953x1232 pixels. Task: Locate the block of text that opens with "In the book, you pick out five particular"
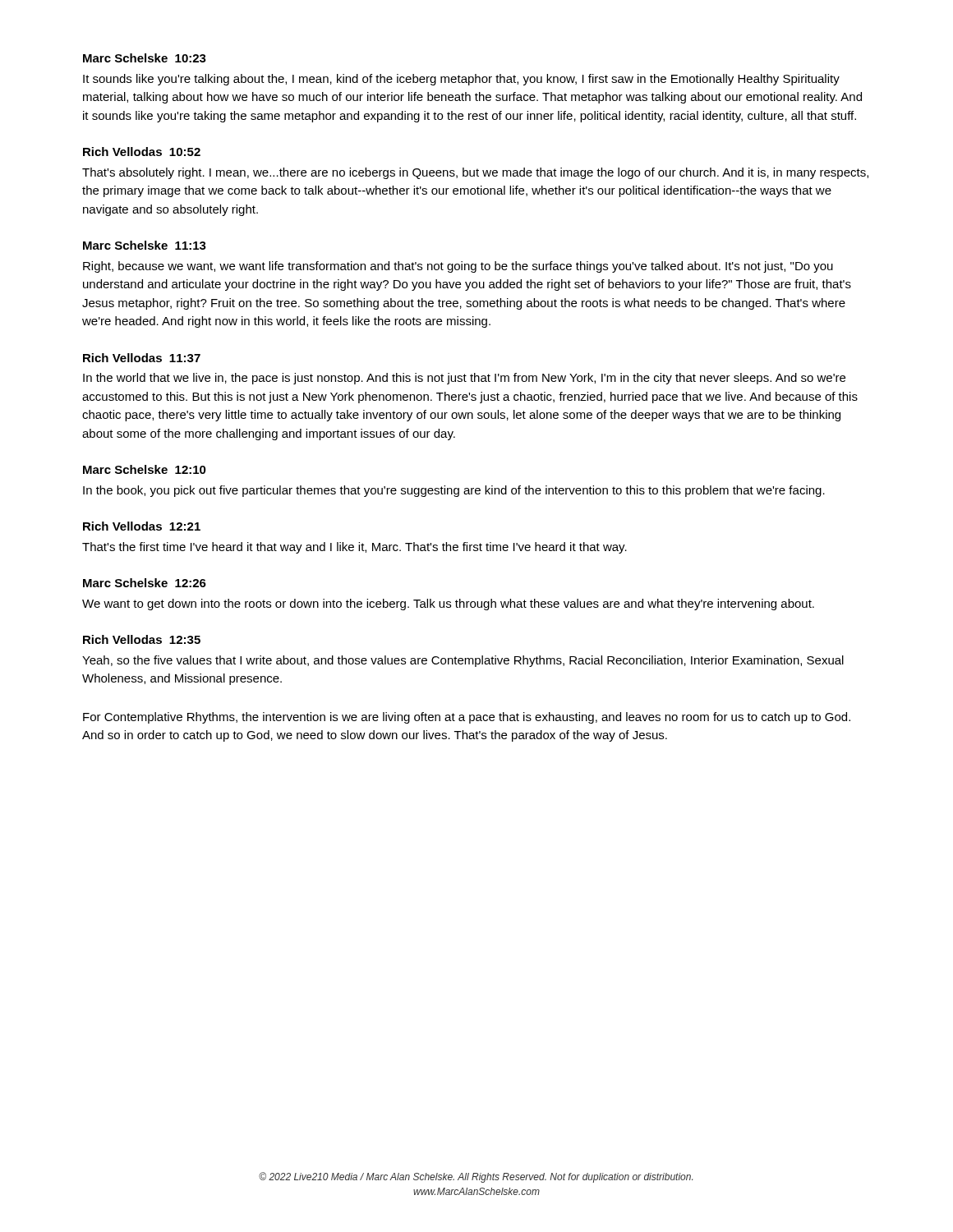454,490
